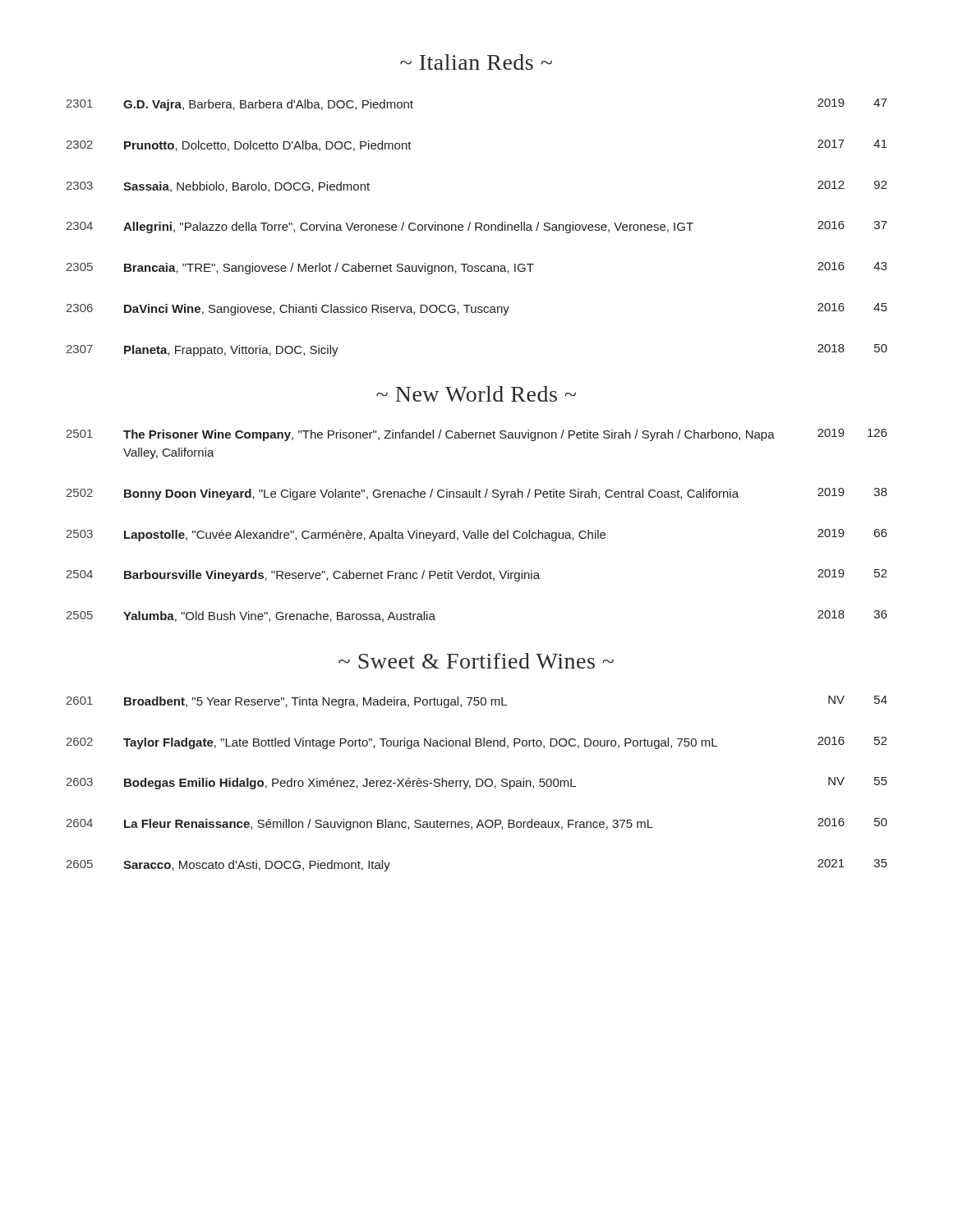953x1232 pixels.
Task: Point to the passage starting "2306 DaVinci Wine, Sangiovese,"
Action: pos(476,309)
